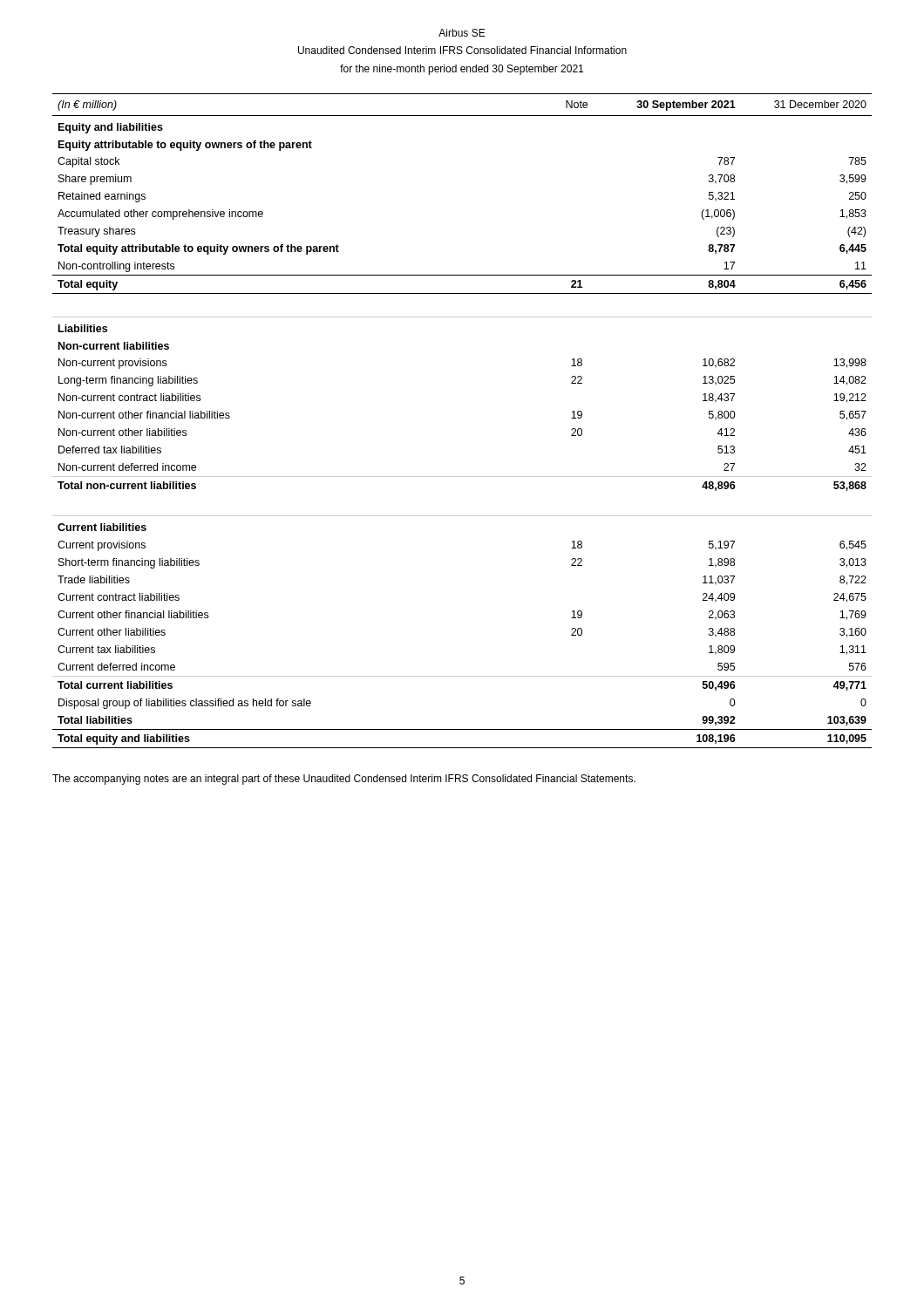Select the footnote
Image resolution: width=924 pixels, height=1308 pixels.
[x=344, y=779]
